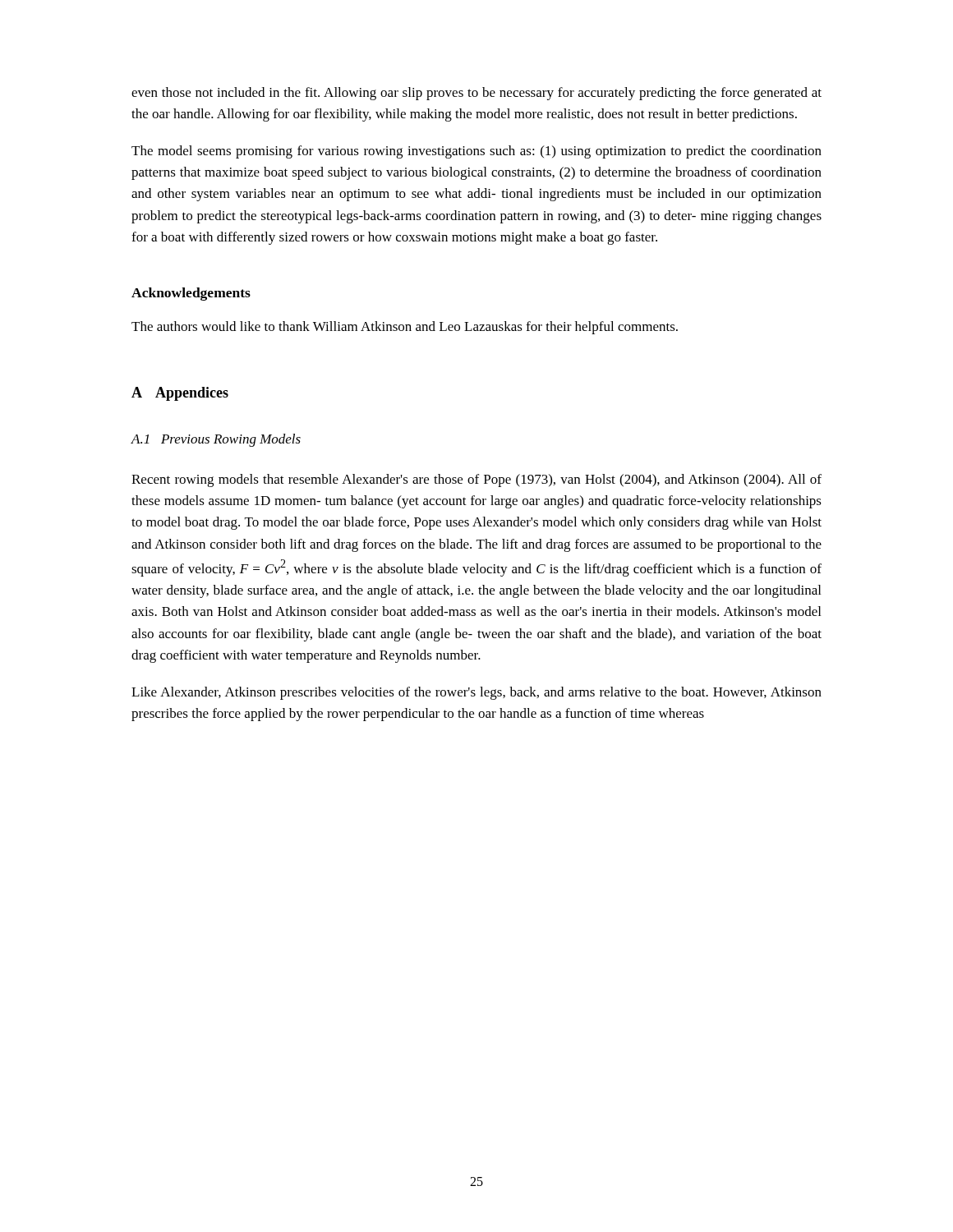Select the text starting "The model seems promising for"
The width and height of the screenshot is (953, 1232).
point(476,194)
